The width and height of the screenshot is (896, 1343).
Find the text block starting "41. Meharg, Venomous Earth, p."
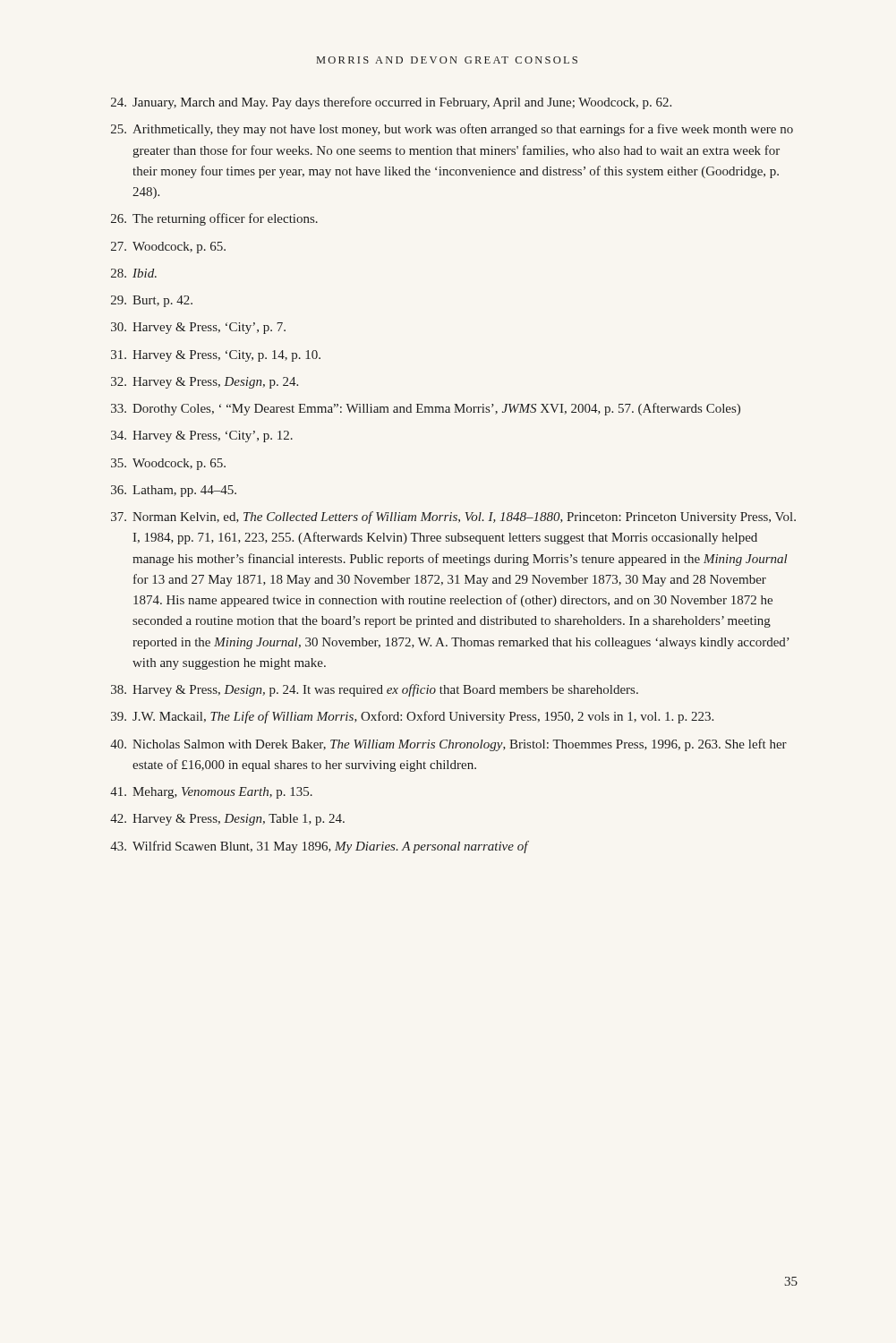pos(211,793)
